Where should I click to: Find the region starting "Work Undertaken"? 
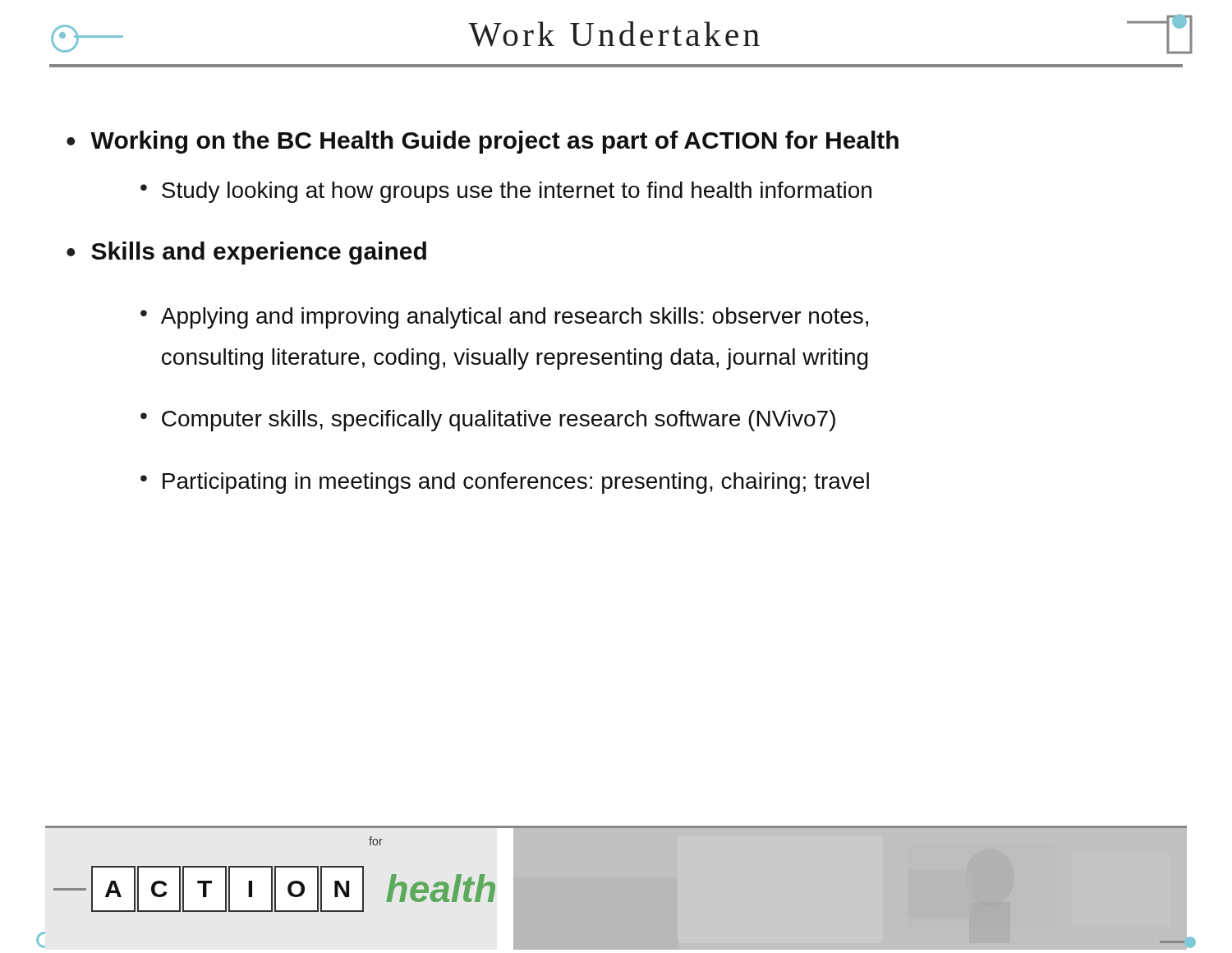coord(616,39)
